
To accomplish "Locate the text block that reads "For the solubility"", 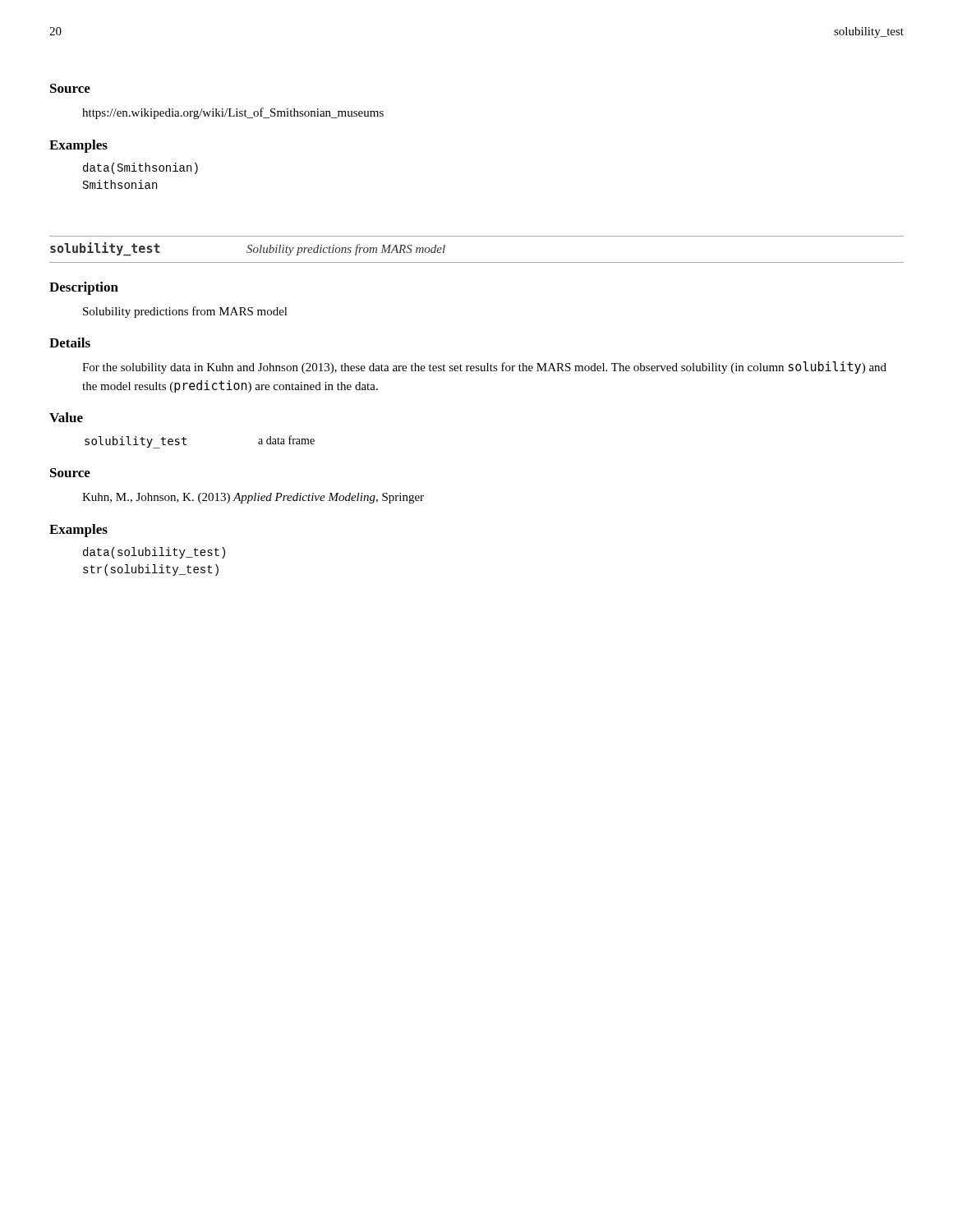I will (x=484, y=376).
